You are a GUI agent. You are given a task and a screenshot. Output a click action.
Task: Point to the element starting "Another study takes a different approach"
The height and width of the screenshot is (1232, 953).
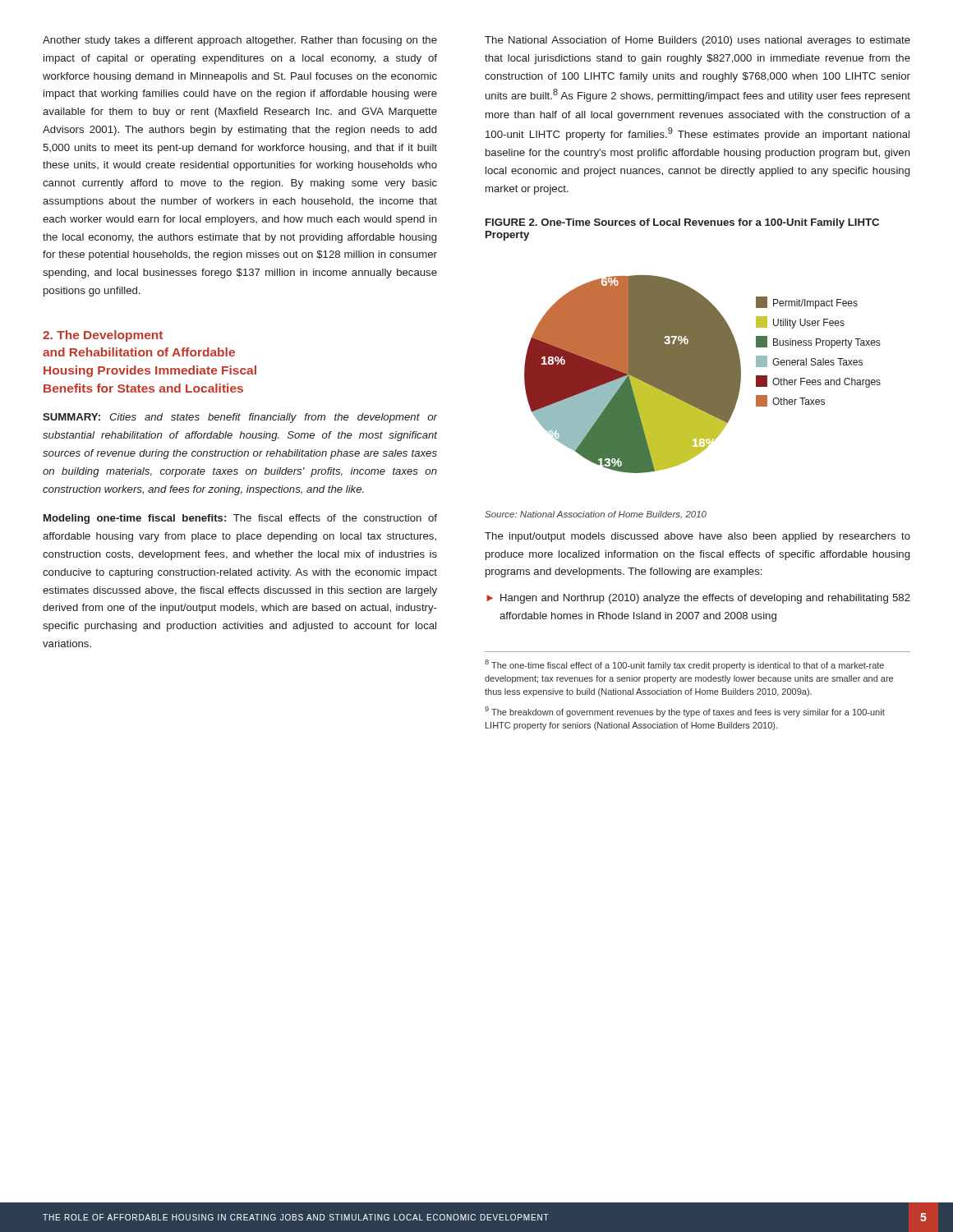tap(240, 165)
